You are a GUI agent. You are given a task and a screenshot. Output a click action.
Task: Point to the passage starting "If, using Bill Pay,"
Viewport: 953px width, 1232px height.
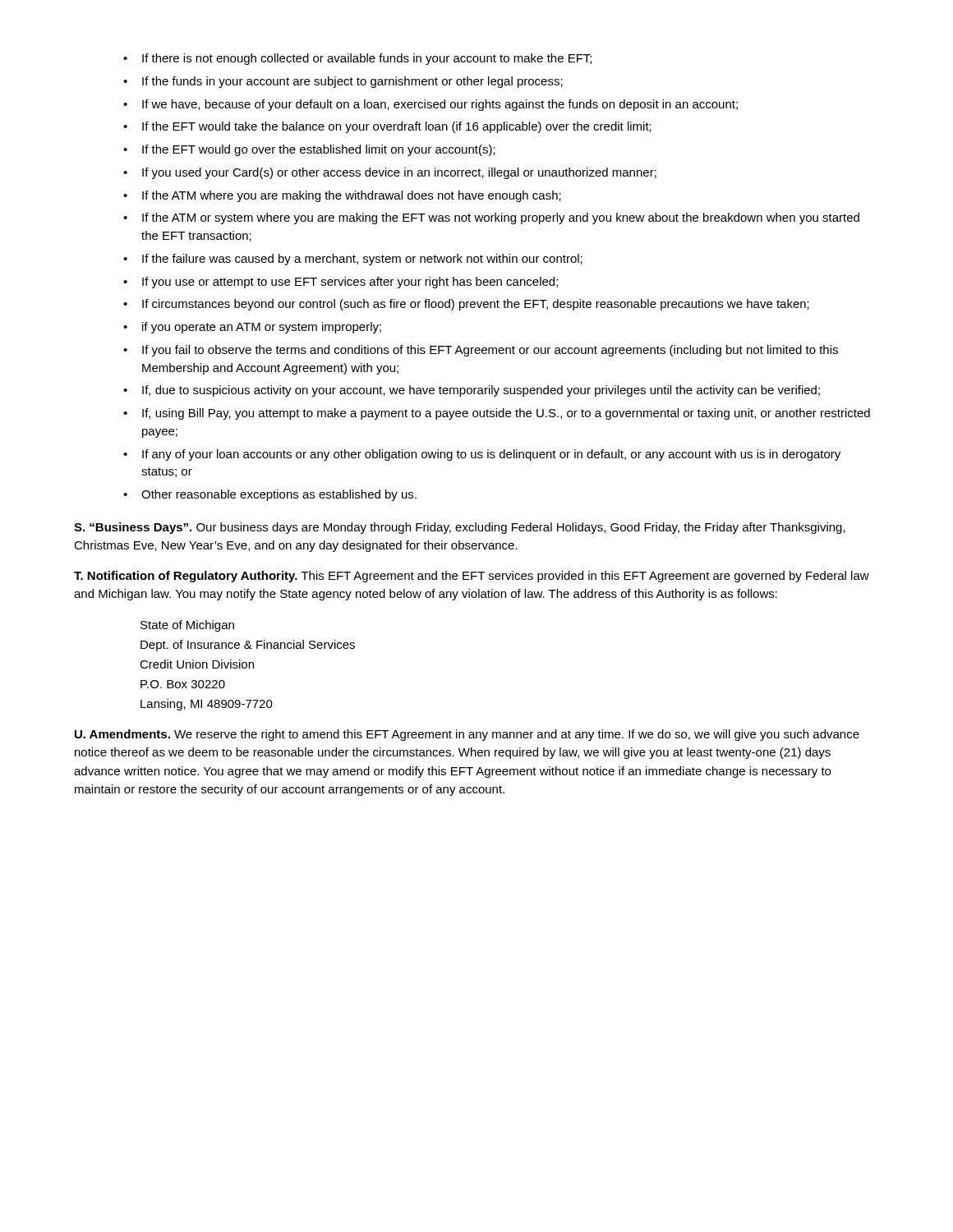501,422
